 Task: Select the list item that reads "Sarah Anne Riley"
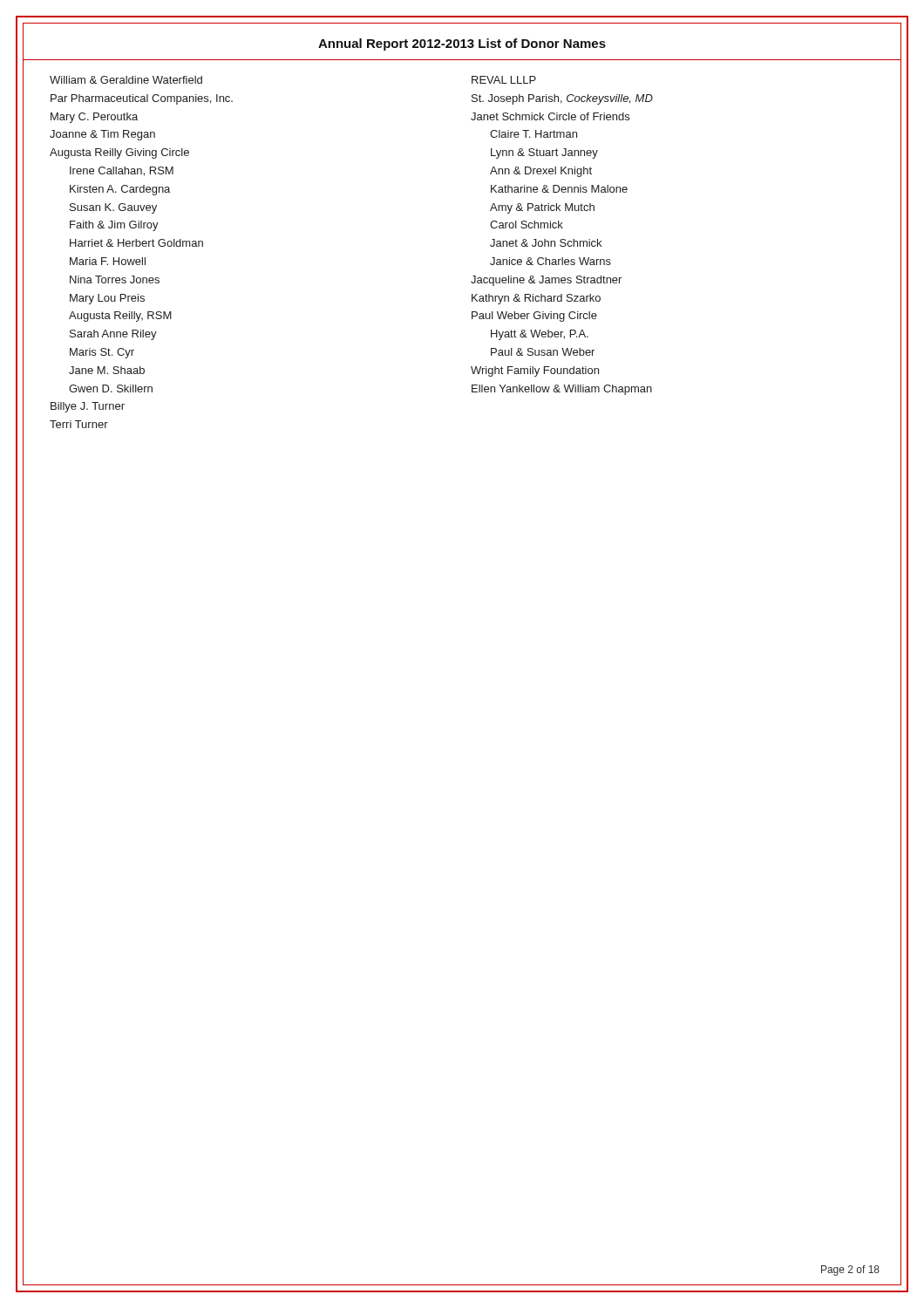(x=113, y=334)
